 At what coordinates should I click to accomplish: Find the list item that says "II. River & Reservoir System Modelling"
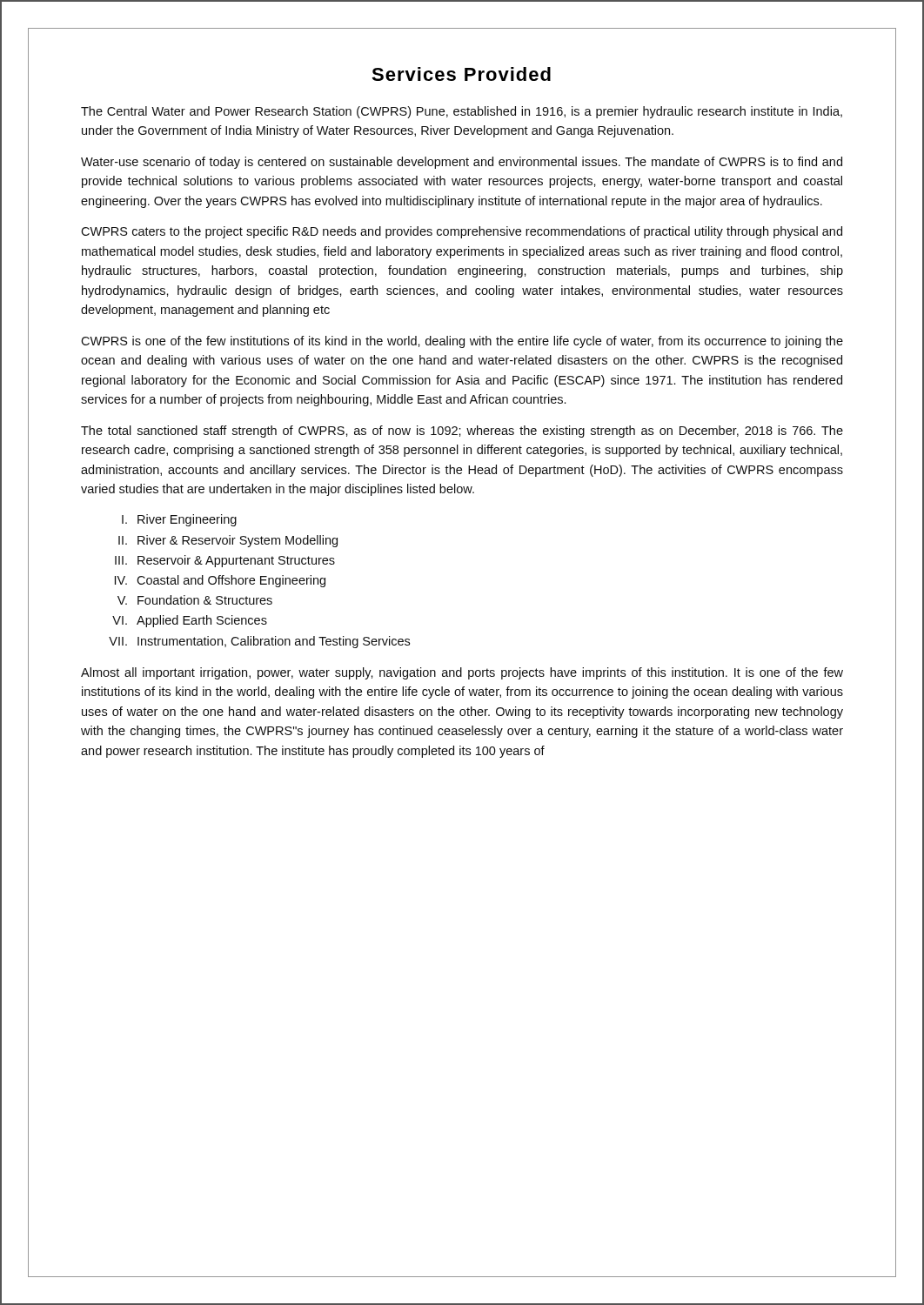pyautogui.click(x=228, y=541)
